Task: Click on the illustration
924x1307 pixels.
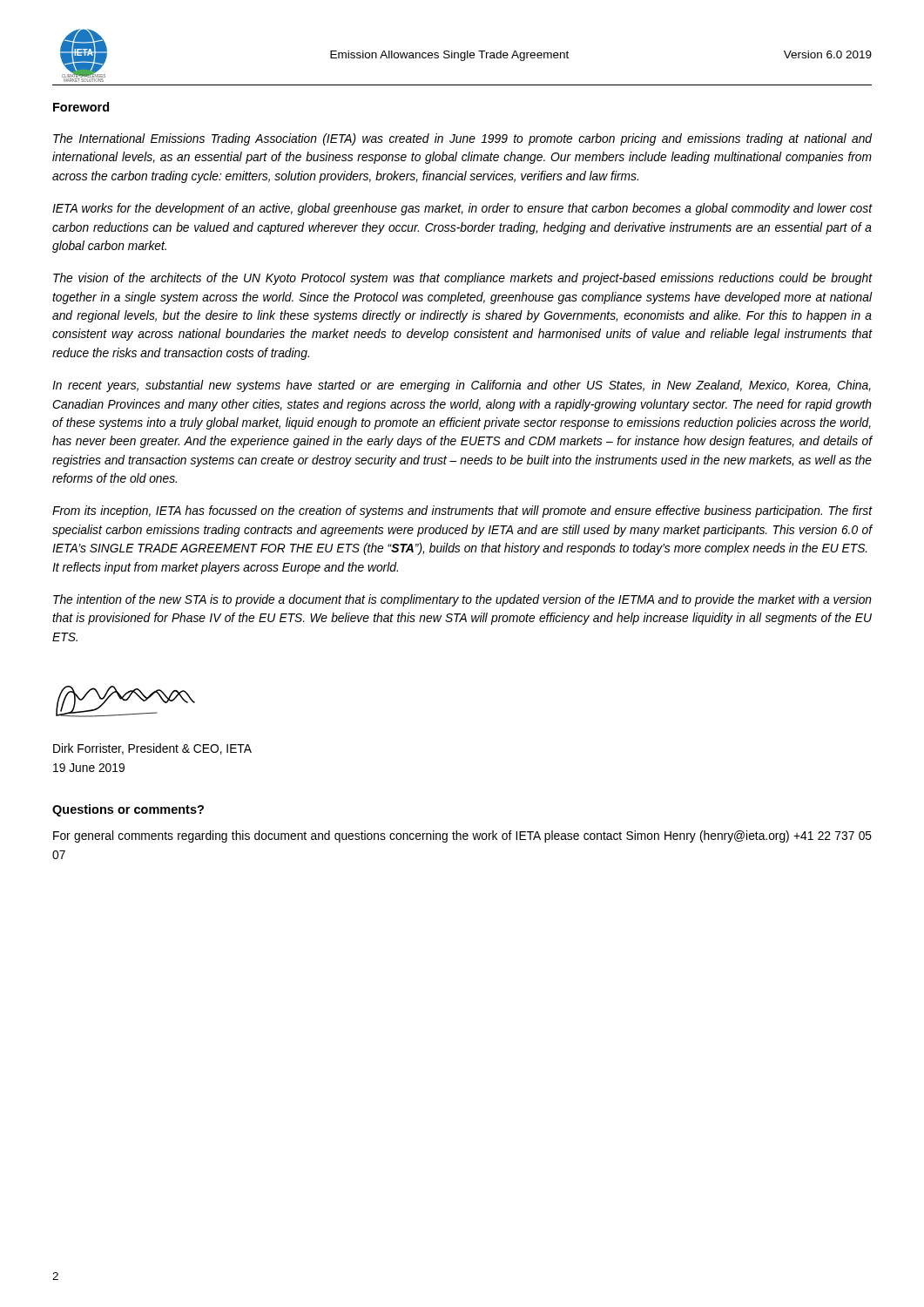Action: point(462,699)
